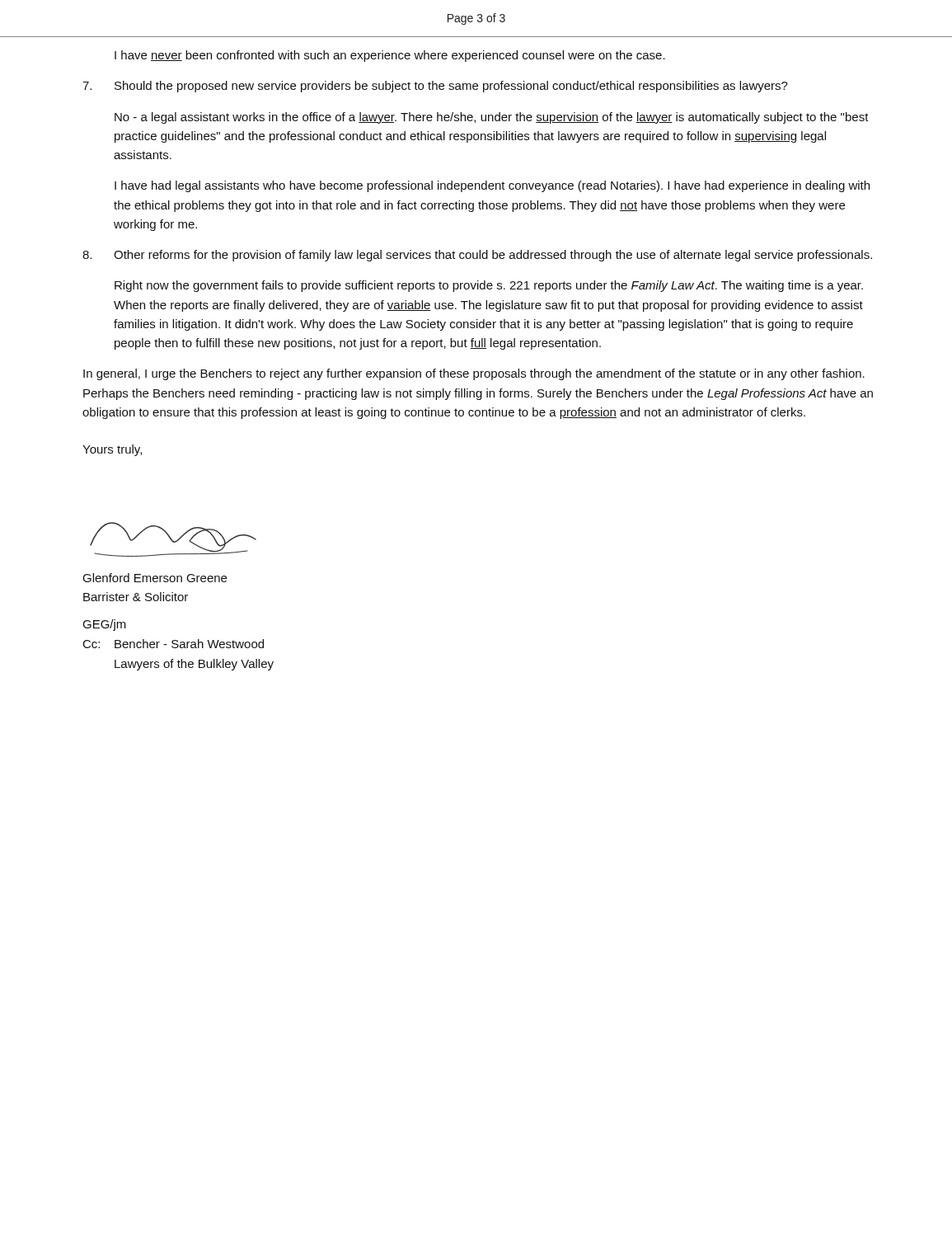Viewport: 952px width, 1237px height.
Task: Click on the text with the text "Yours truly,"
Action: click(113, 449)
